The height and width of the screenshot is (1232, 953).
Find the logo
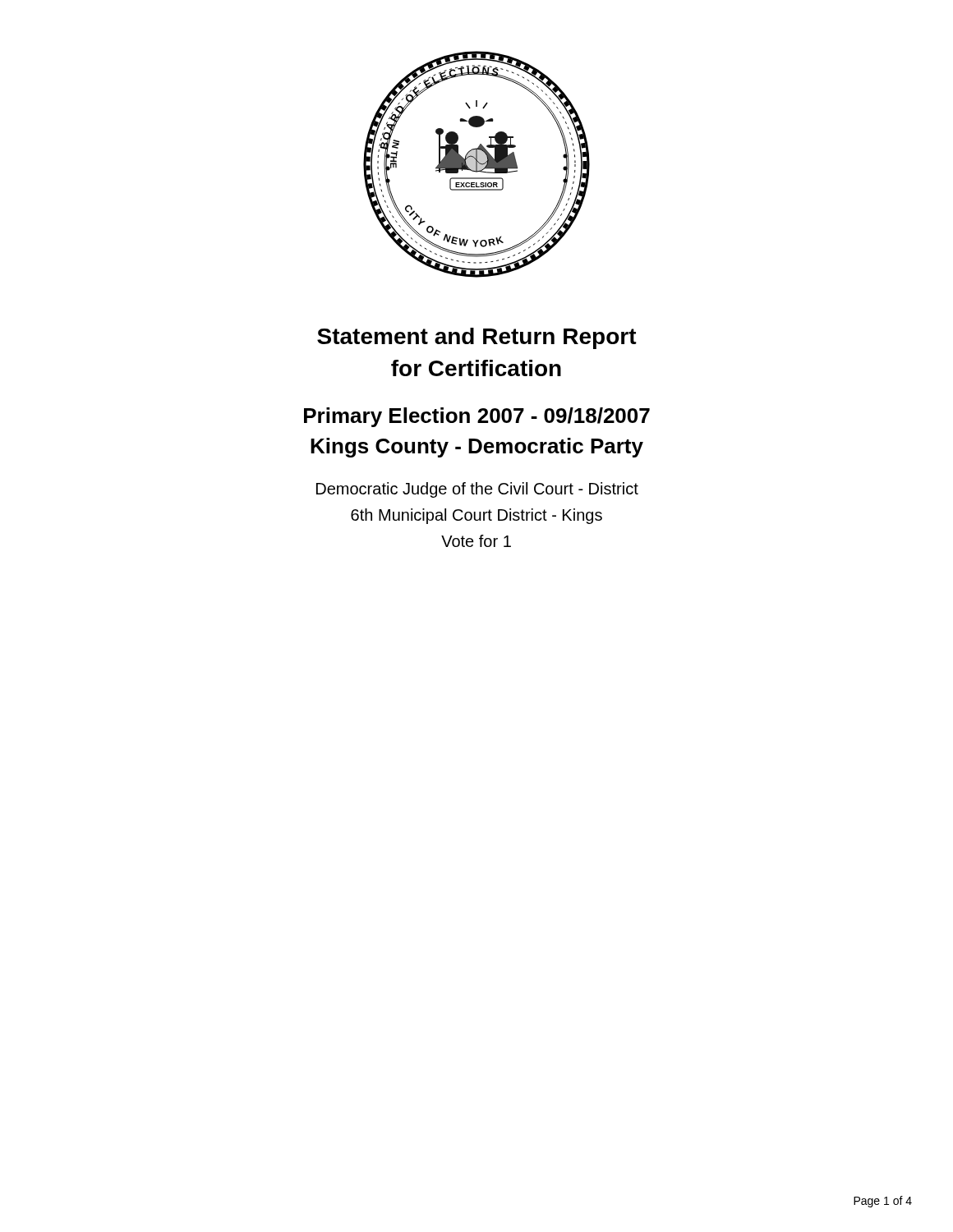coord(476,152)
